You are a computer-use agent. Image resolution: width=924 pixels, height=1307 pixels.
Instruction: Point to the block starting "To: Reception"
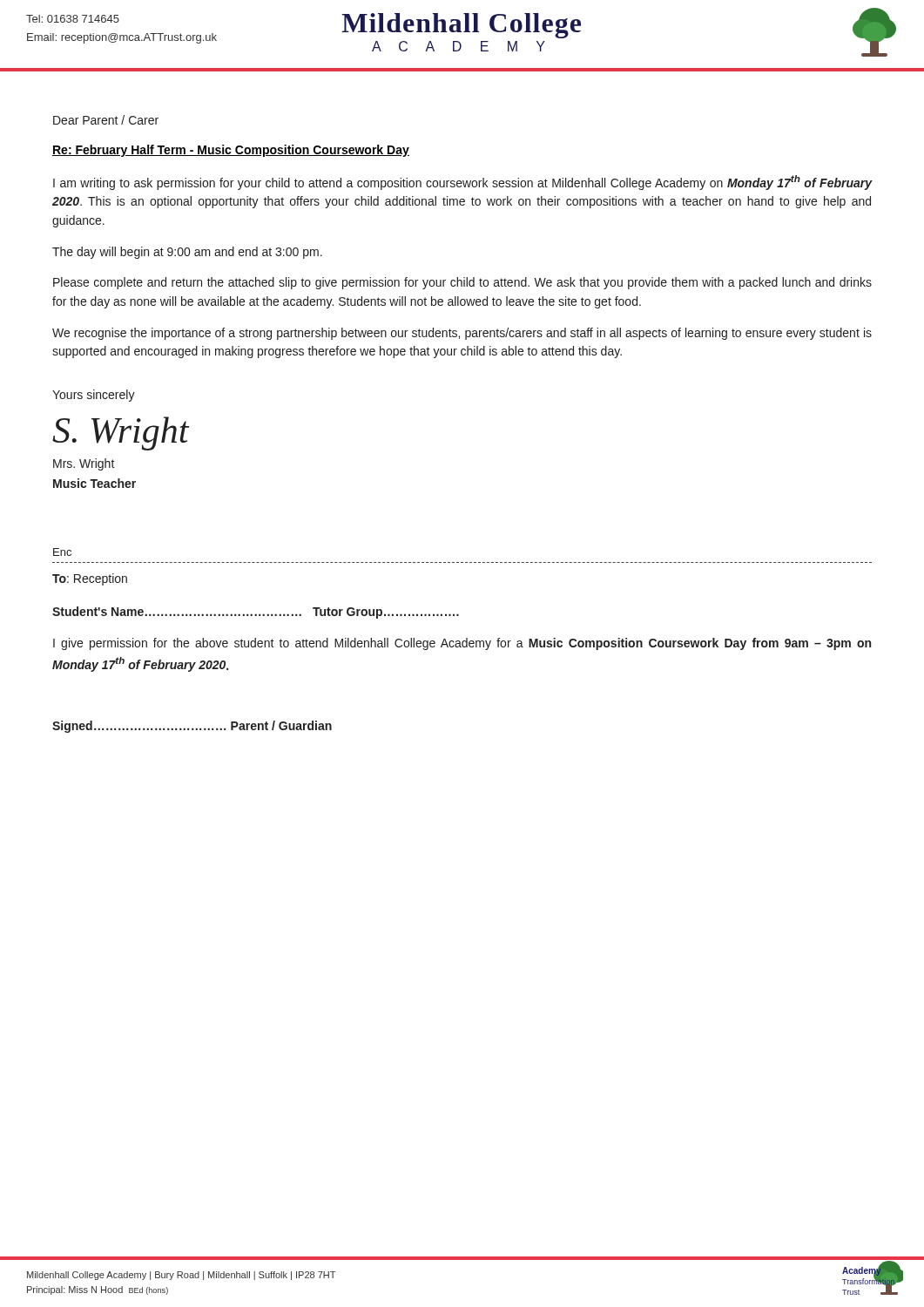90,579
